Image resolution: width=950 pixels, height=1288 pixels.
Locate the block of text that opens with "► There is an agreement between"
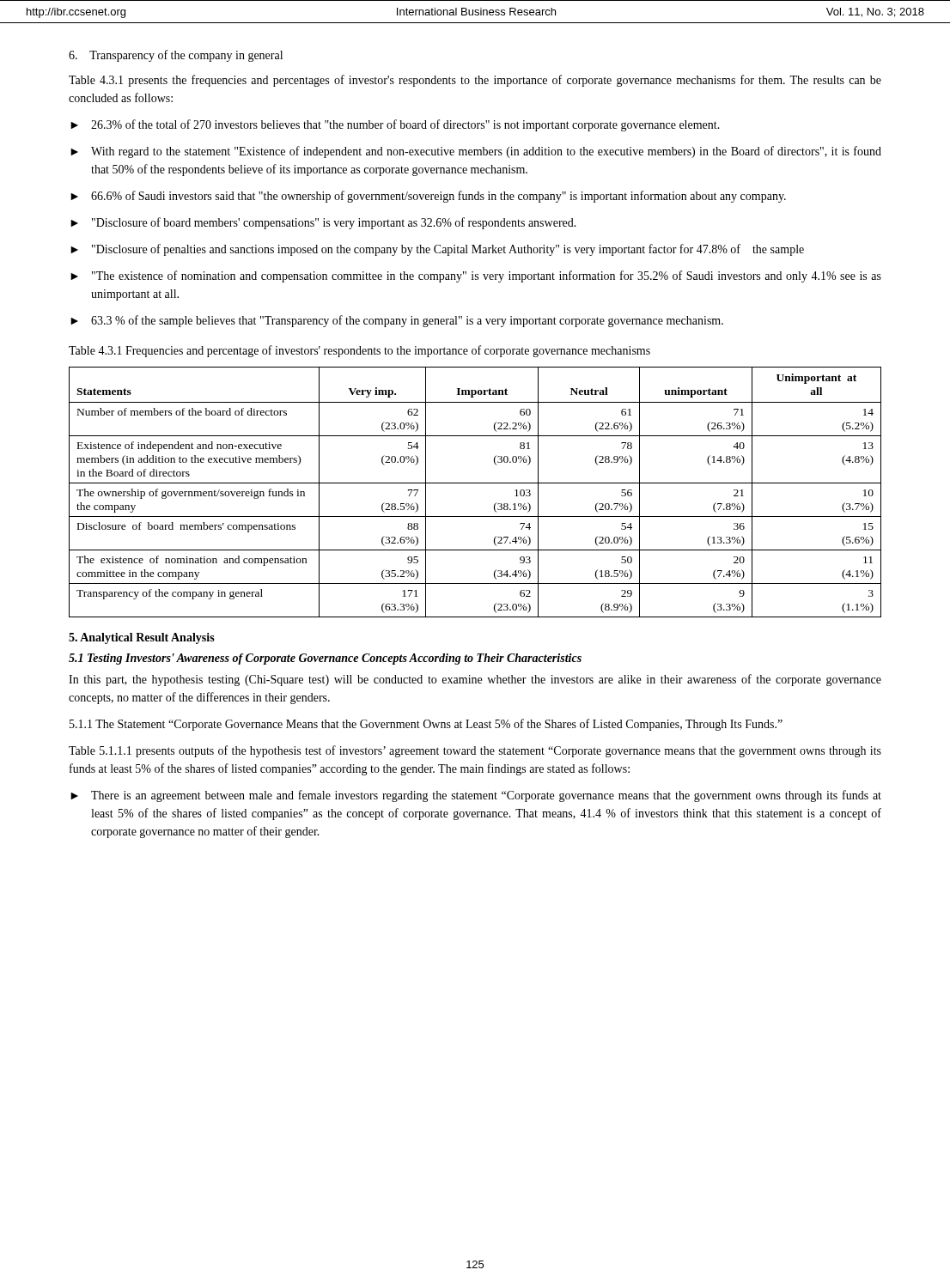tap(475, 814)
